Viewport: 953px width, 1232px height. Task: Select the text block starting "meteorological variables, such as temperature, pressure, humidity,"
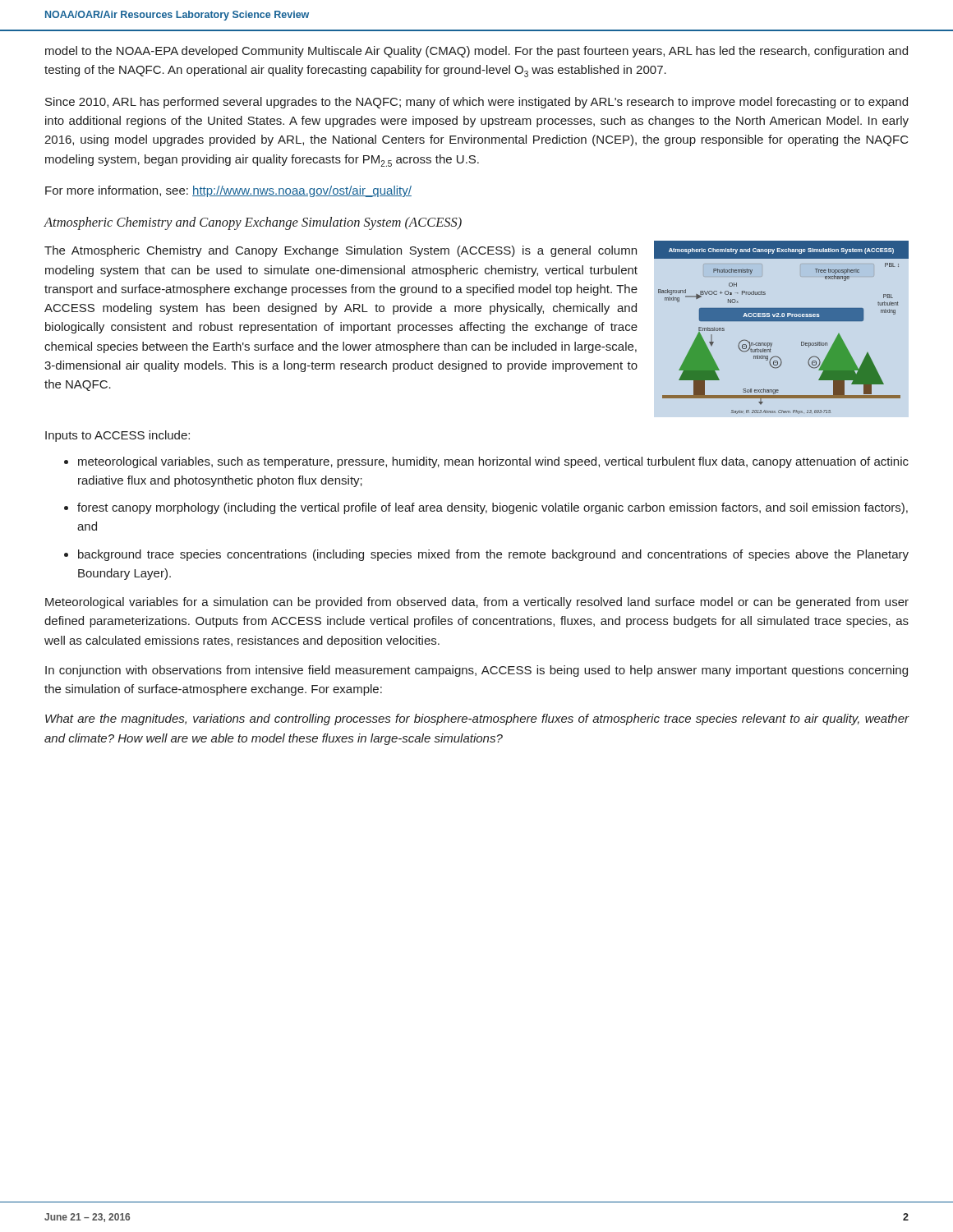pyautogui.click(x=493, y=470)
